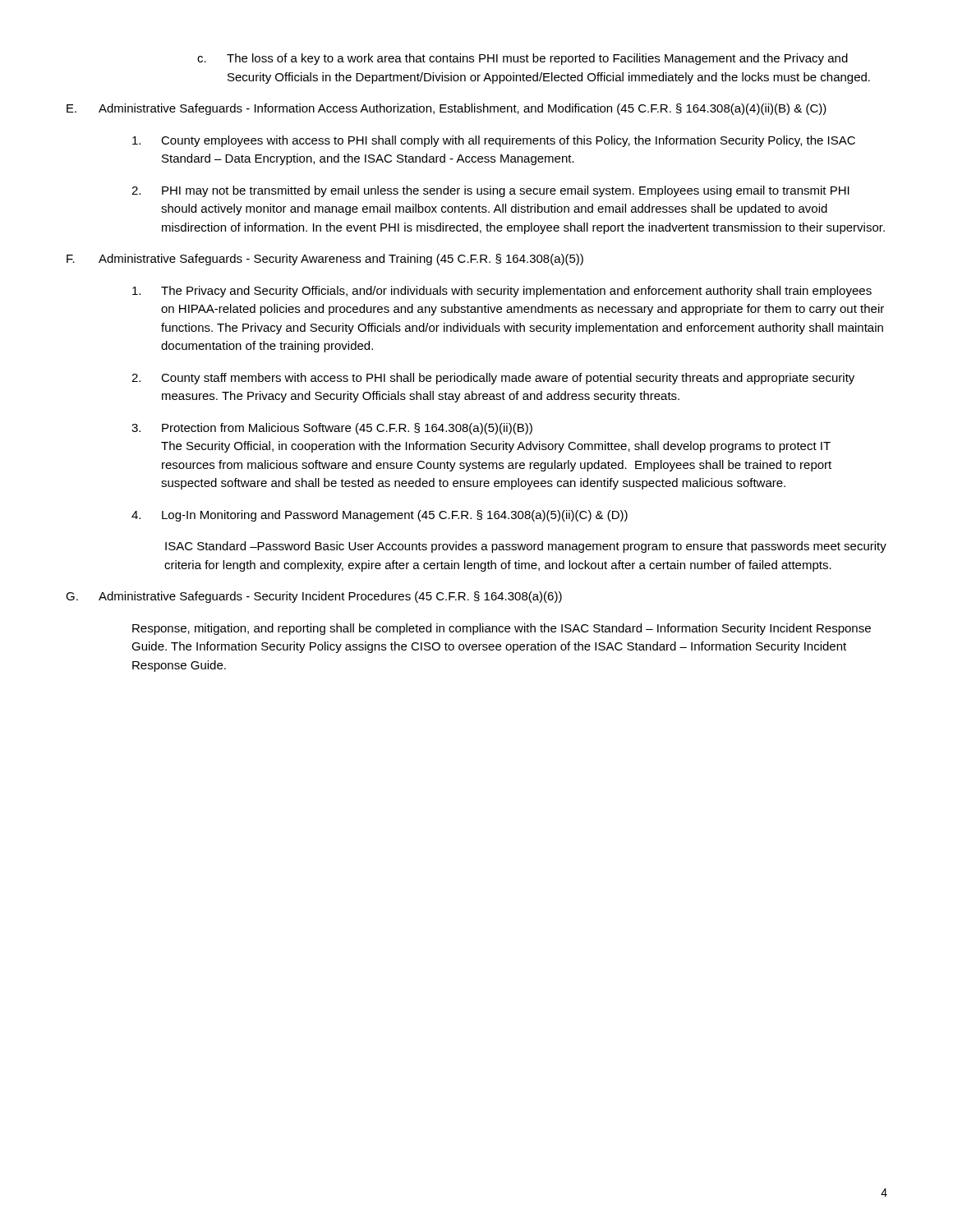Click the passage that begins "E. Administrative Safeguards -"
953x1232 pixels.
[x=476, y=109]
